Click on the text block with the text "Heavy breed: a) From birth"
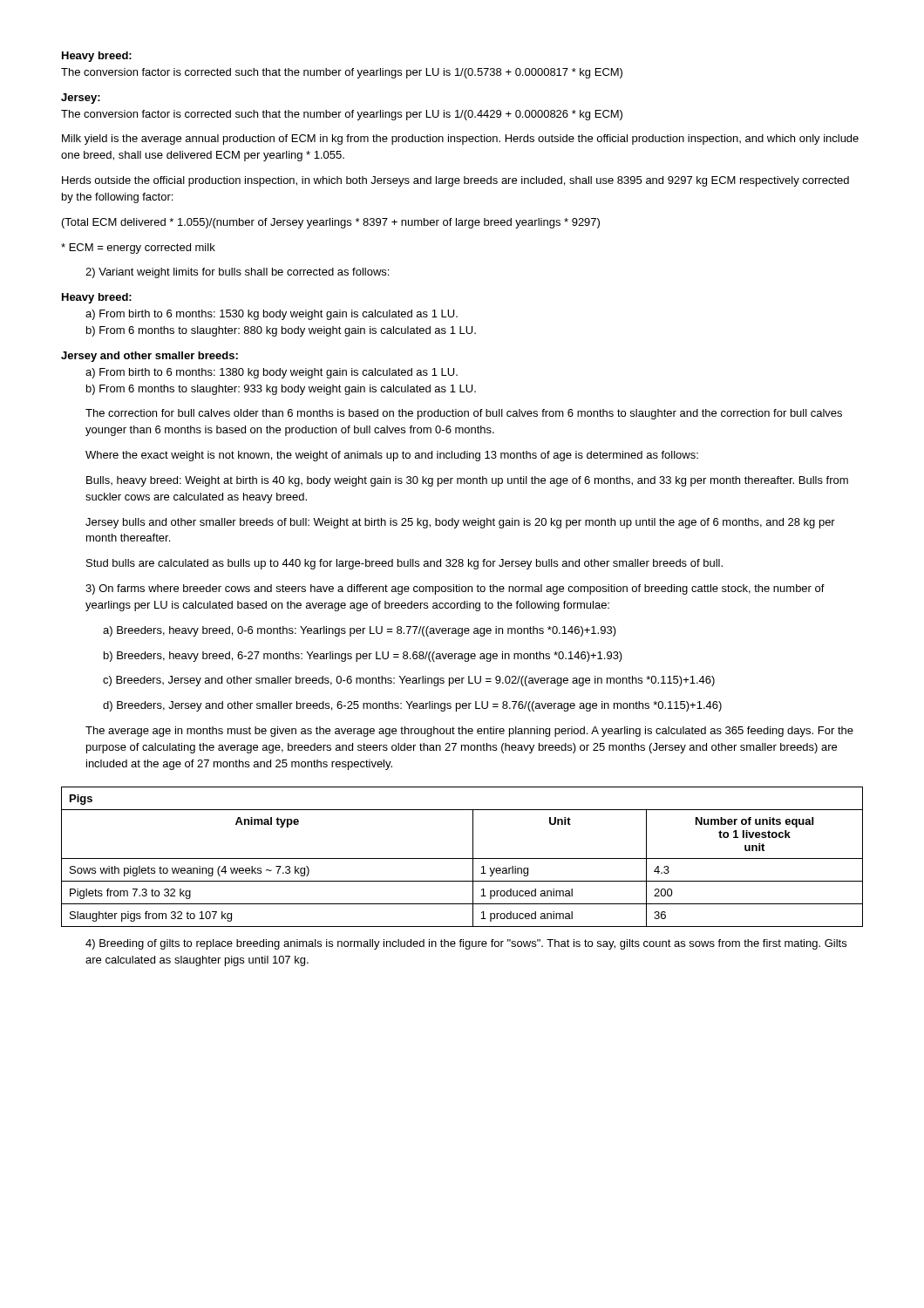Screen dimensions: 1308x924 pos(462,315)
